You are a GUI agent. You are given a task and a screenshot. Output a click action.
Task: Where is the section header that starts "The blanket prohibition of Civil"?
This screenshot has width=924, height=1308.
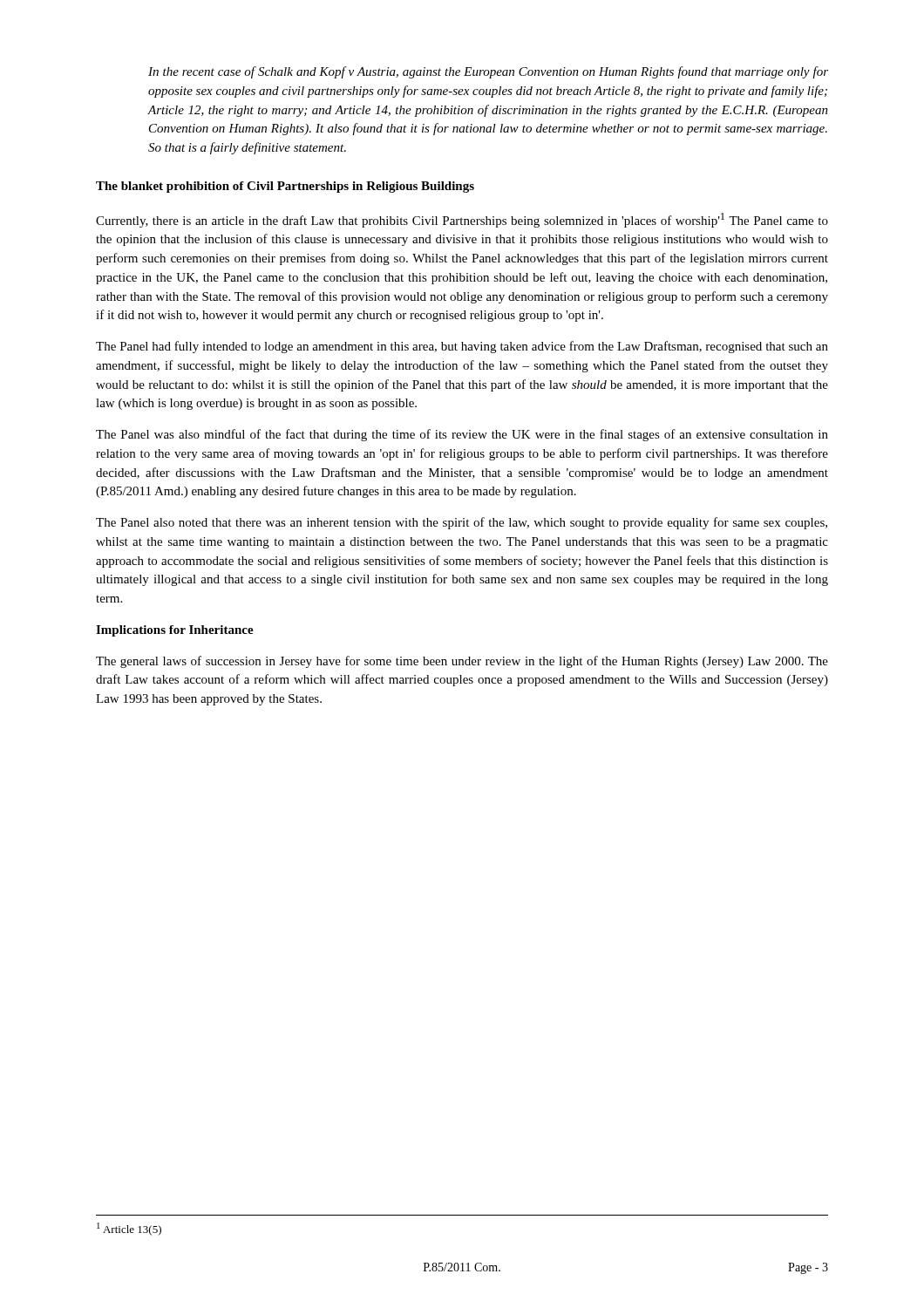click(285, 186)
